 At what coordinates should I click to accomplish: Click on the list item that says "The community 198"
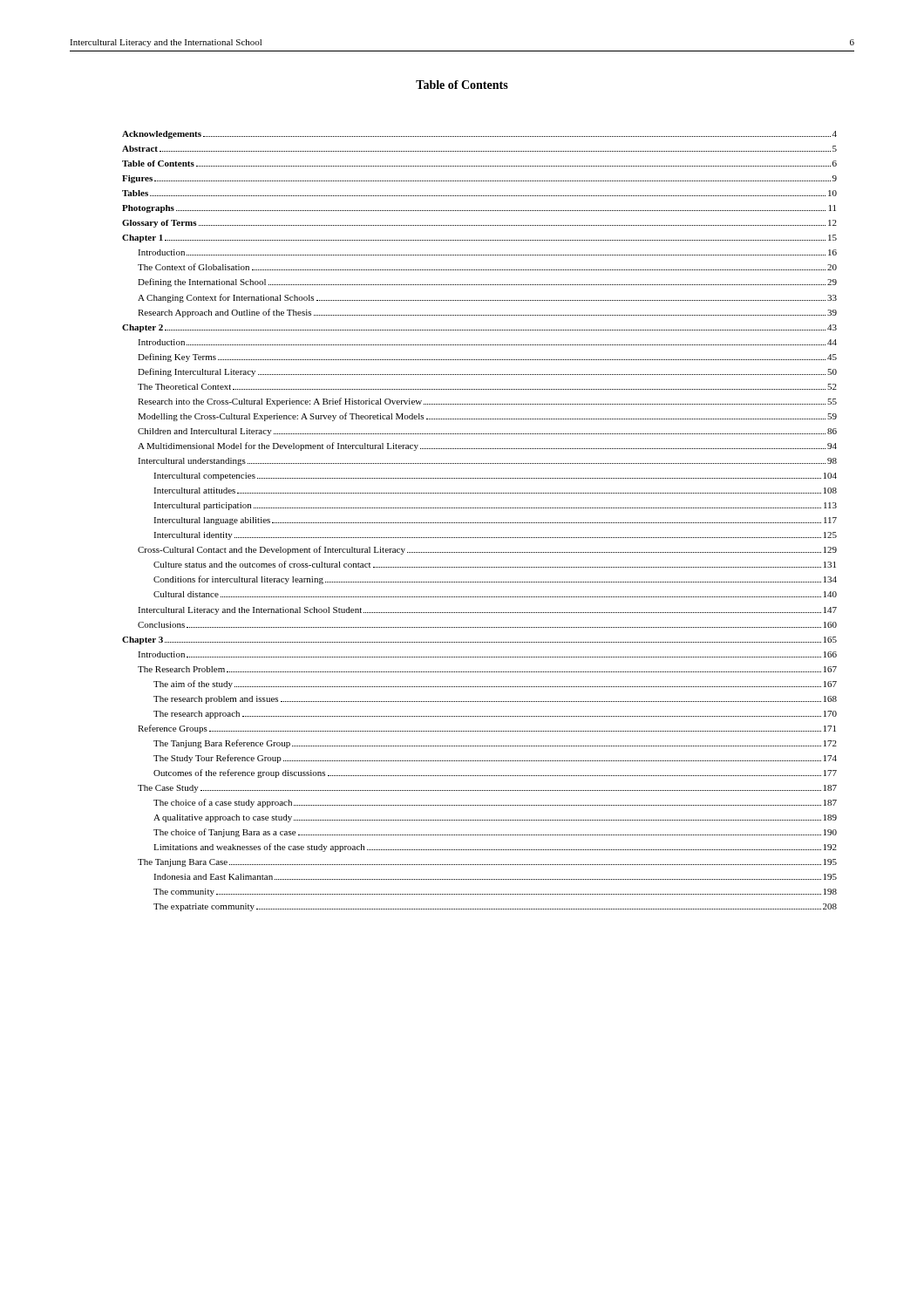point(495,892)
